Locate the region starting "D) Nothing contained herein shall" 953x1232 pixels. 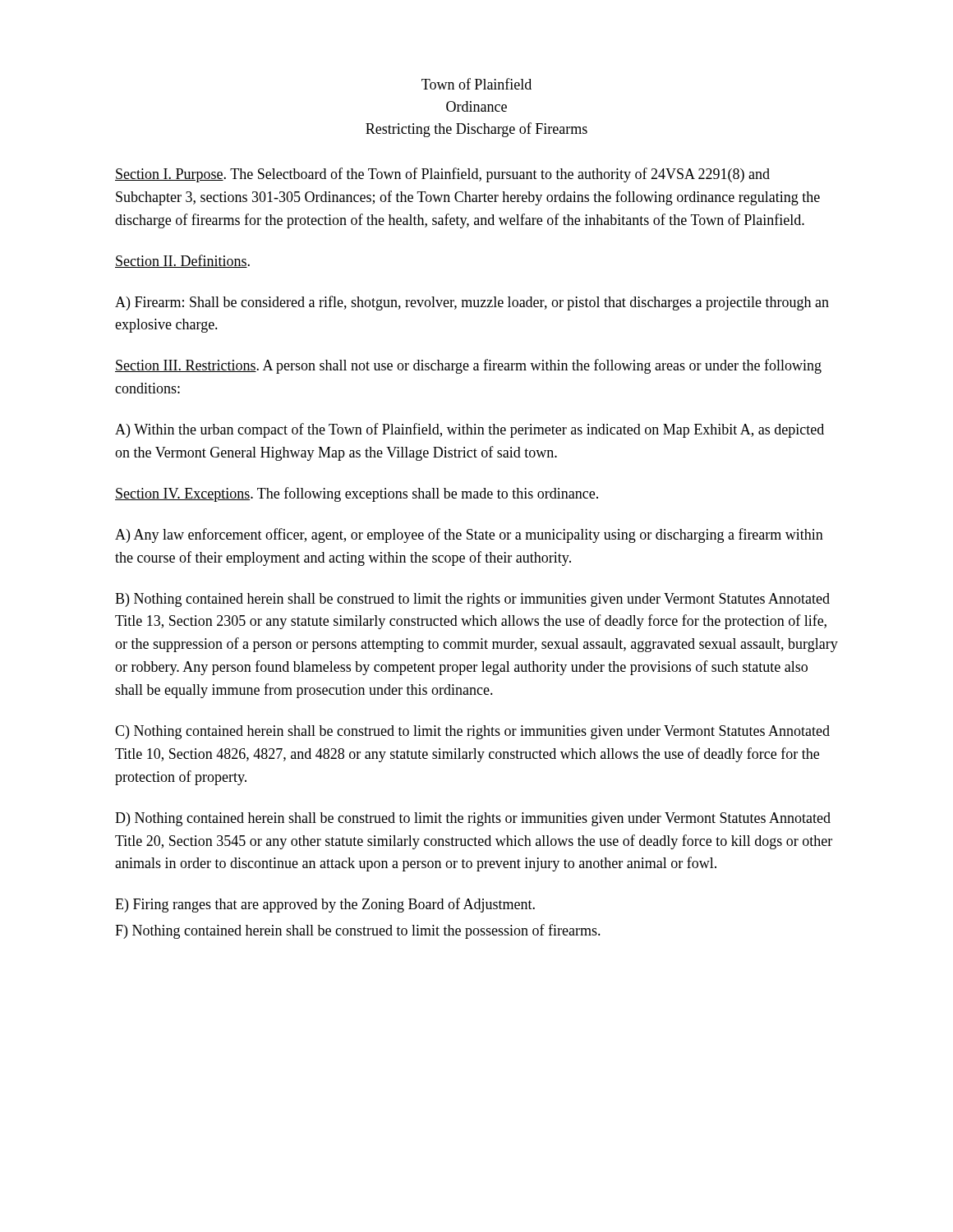(x=474, y=841)
